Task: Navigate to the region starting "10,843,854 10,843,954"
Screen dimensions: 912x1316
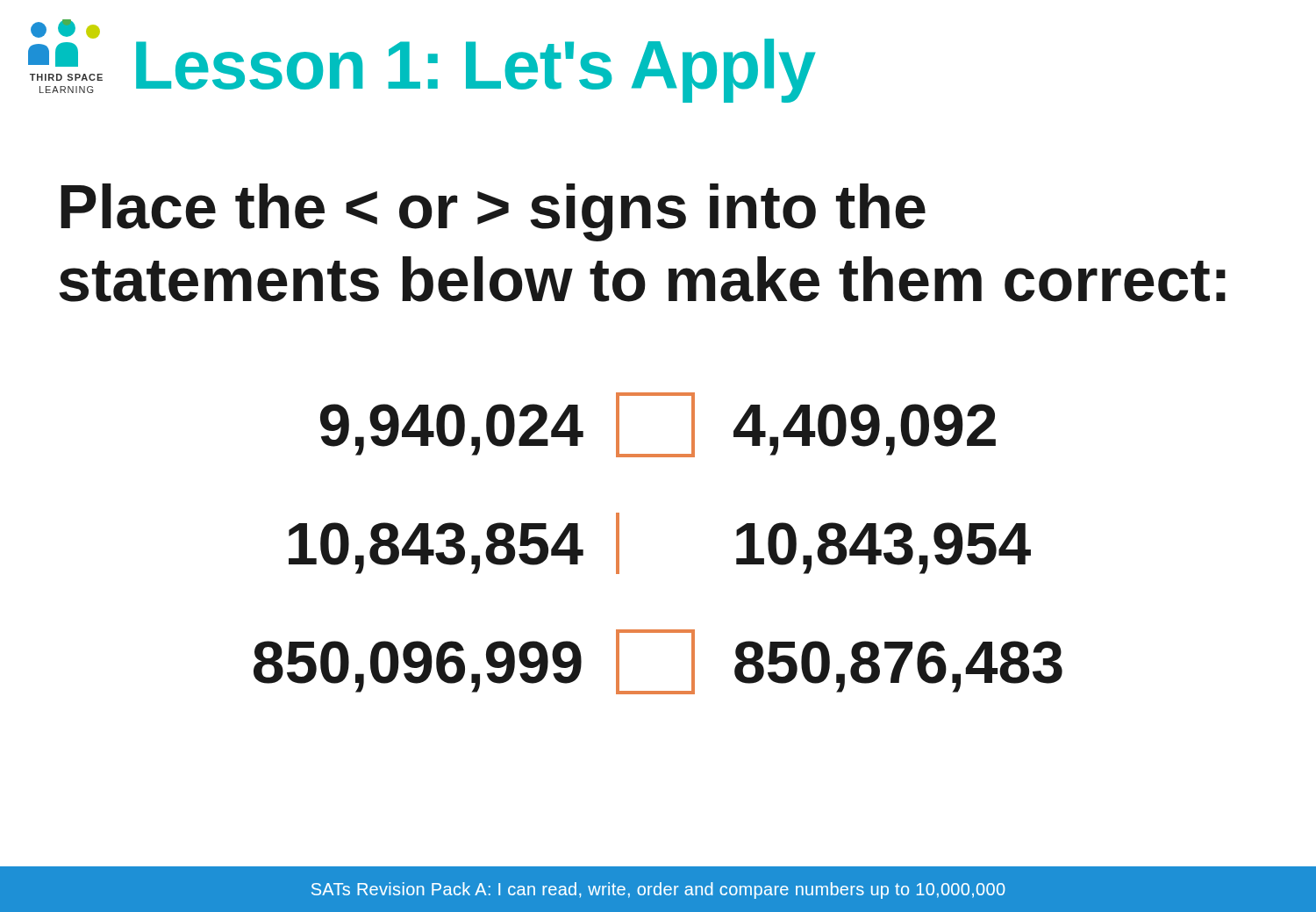Action: [450, 543]
